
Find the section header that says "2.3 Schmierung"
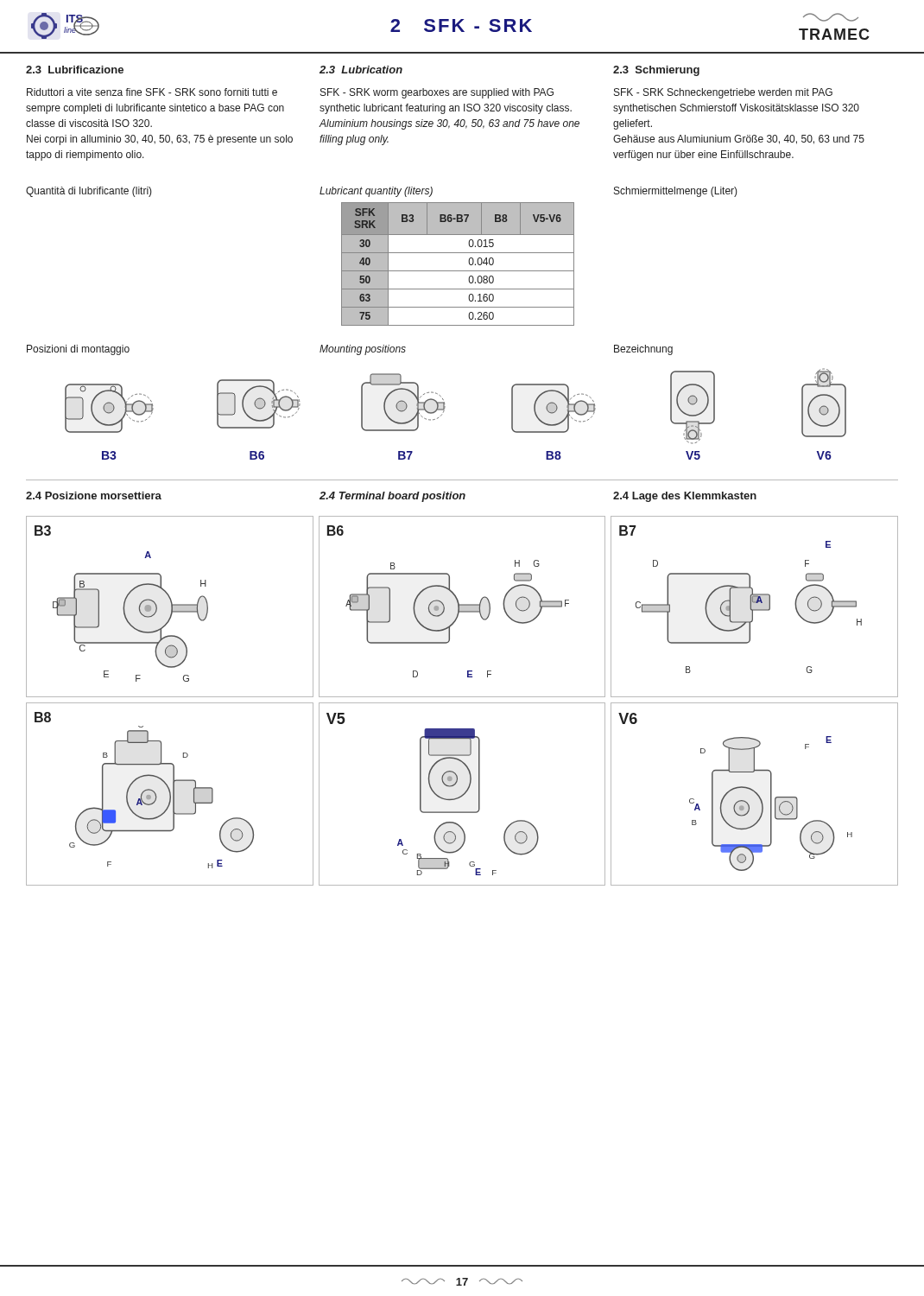tap(657, 70)
